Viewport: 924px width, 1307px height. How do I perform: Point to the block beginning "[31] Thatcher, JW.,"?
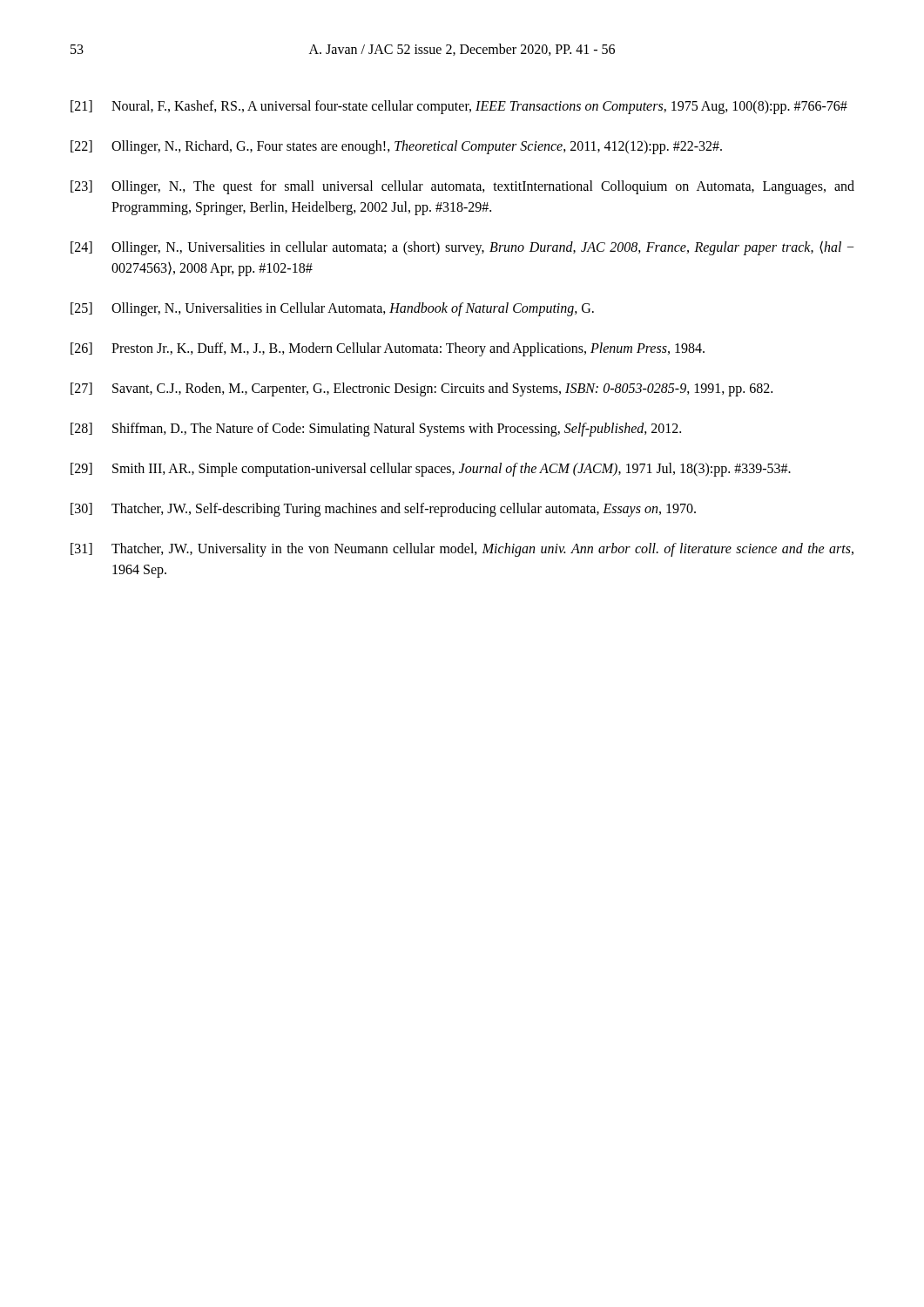pyautogui.click(x=462, y=559)
